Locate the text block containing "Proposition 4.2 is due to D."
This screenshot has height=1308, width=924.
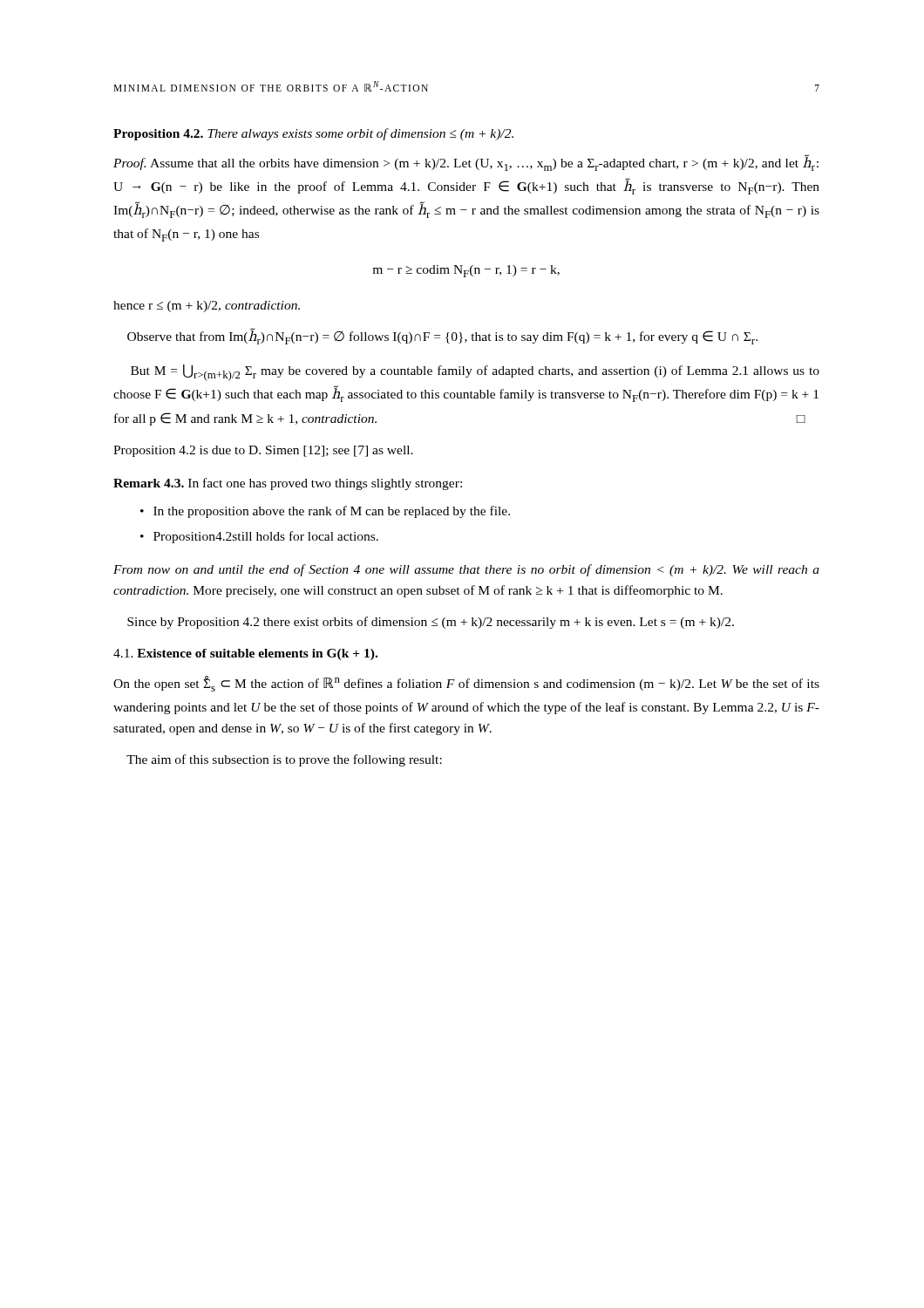point(263,451)
